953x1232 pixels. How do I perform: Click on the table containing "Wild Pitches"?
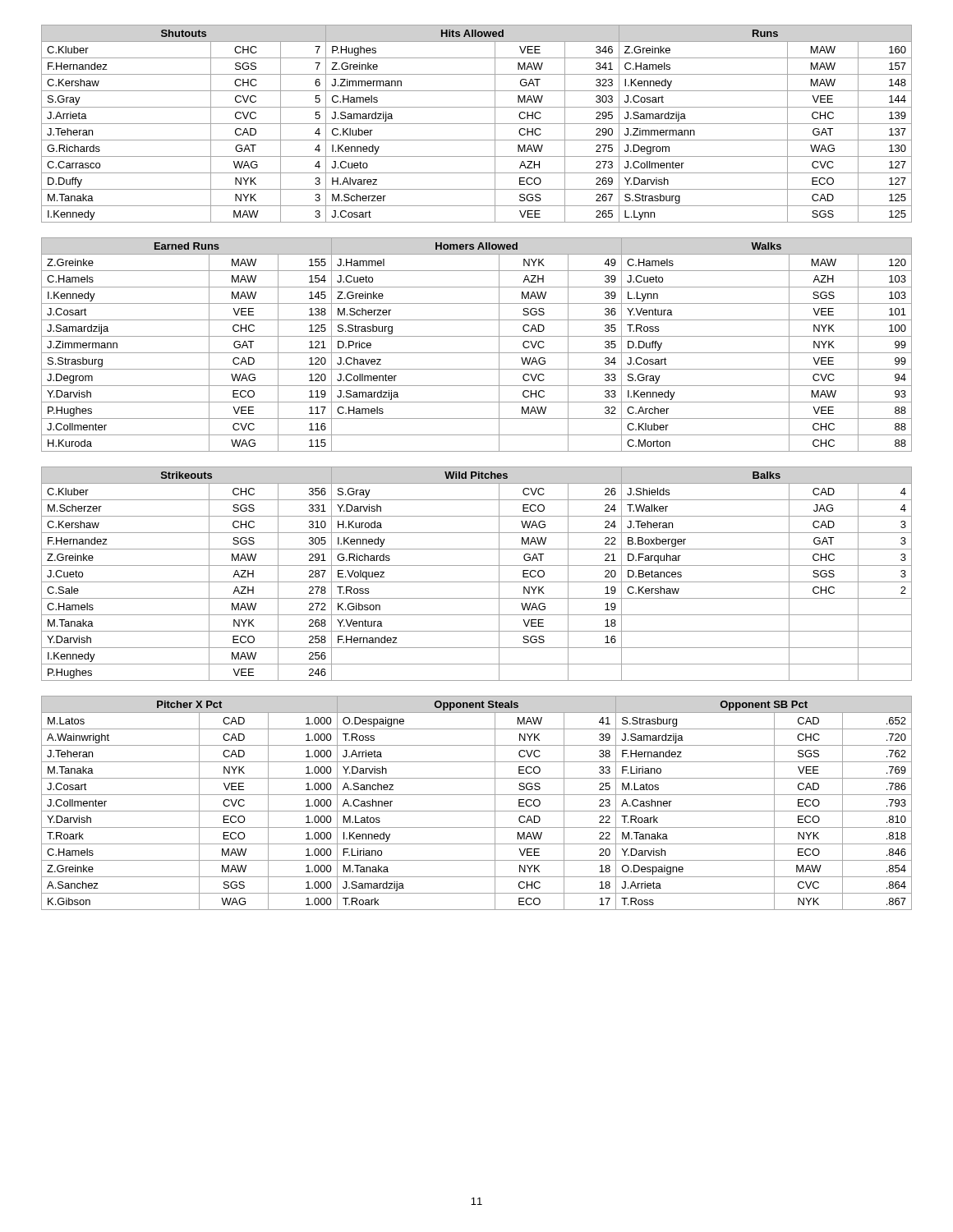pos(476,574)
